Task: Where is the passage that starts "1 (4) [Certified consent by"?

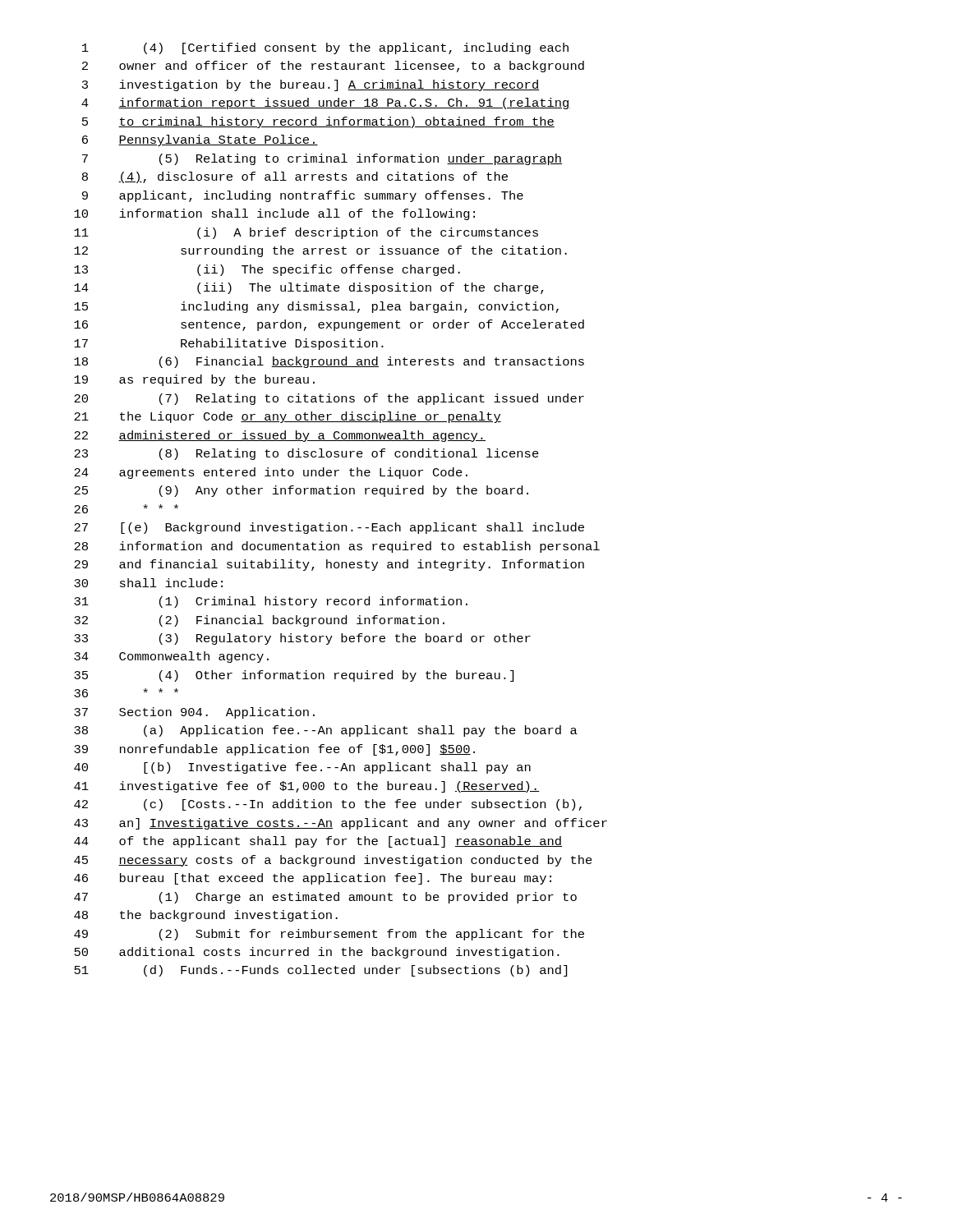Action: click(x=476, y=49)
